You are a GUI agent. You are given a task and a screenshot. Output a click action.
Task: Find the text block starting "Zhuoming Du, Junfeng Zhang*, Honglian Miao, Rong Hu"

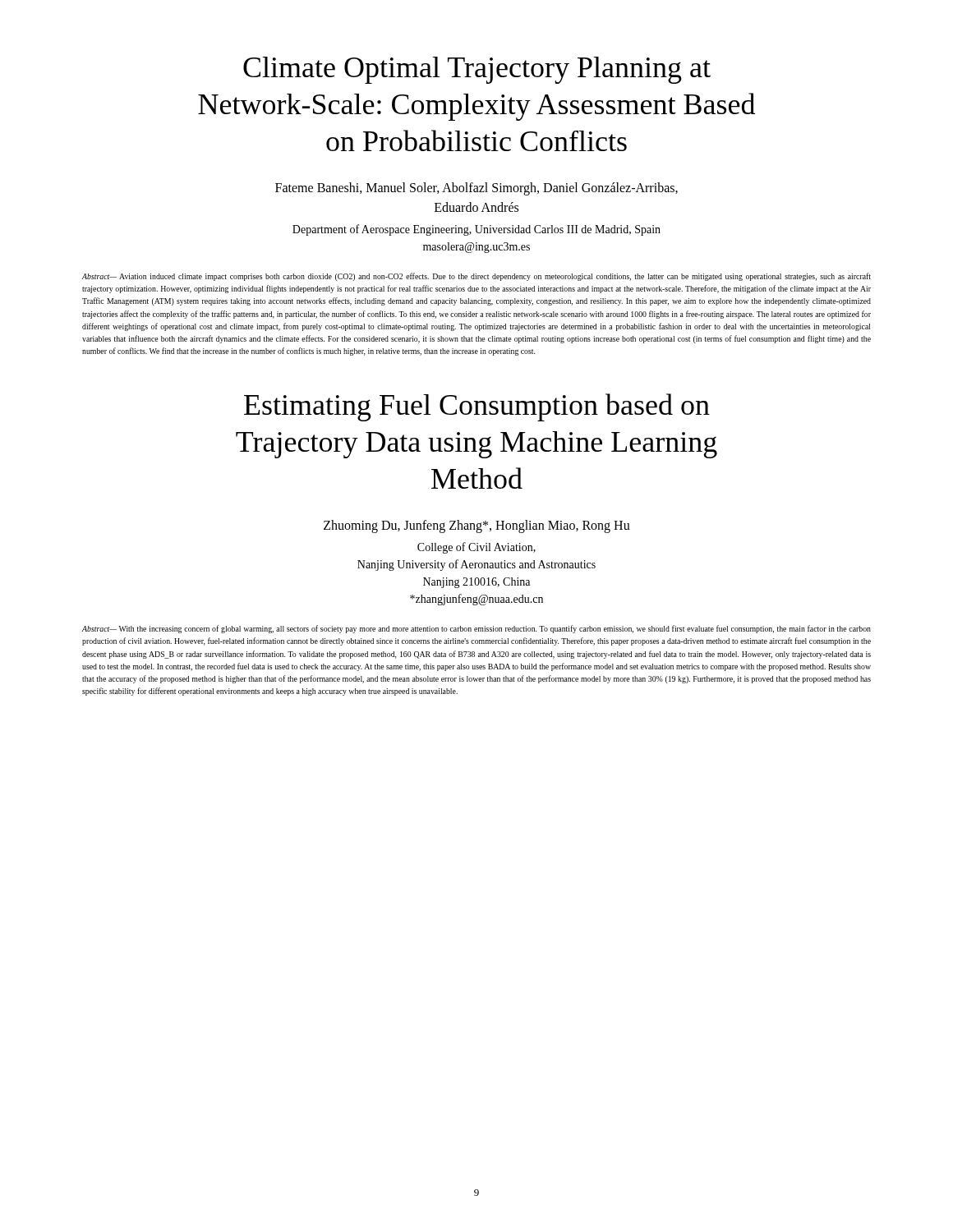click(476, 562)
